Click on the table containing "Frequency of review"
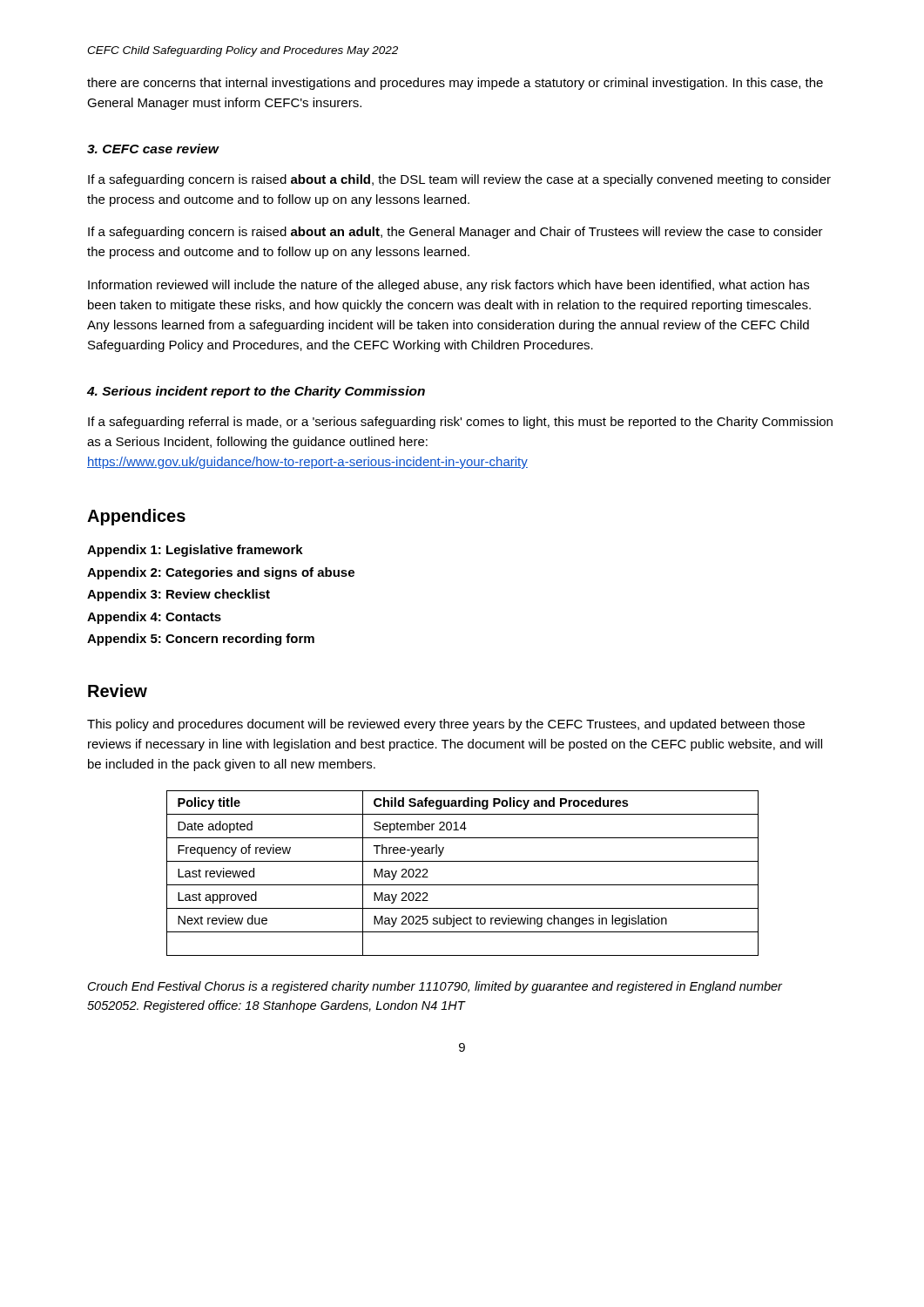 [462, 873]
